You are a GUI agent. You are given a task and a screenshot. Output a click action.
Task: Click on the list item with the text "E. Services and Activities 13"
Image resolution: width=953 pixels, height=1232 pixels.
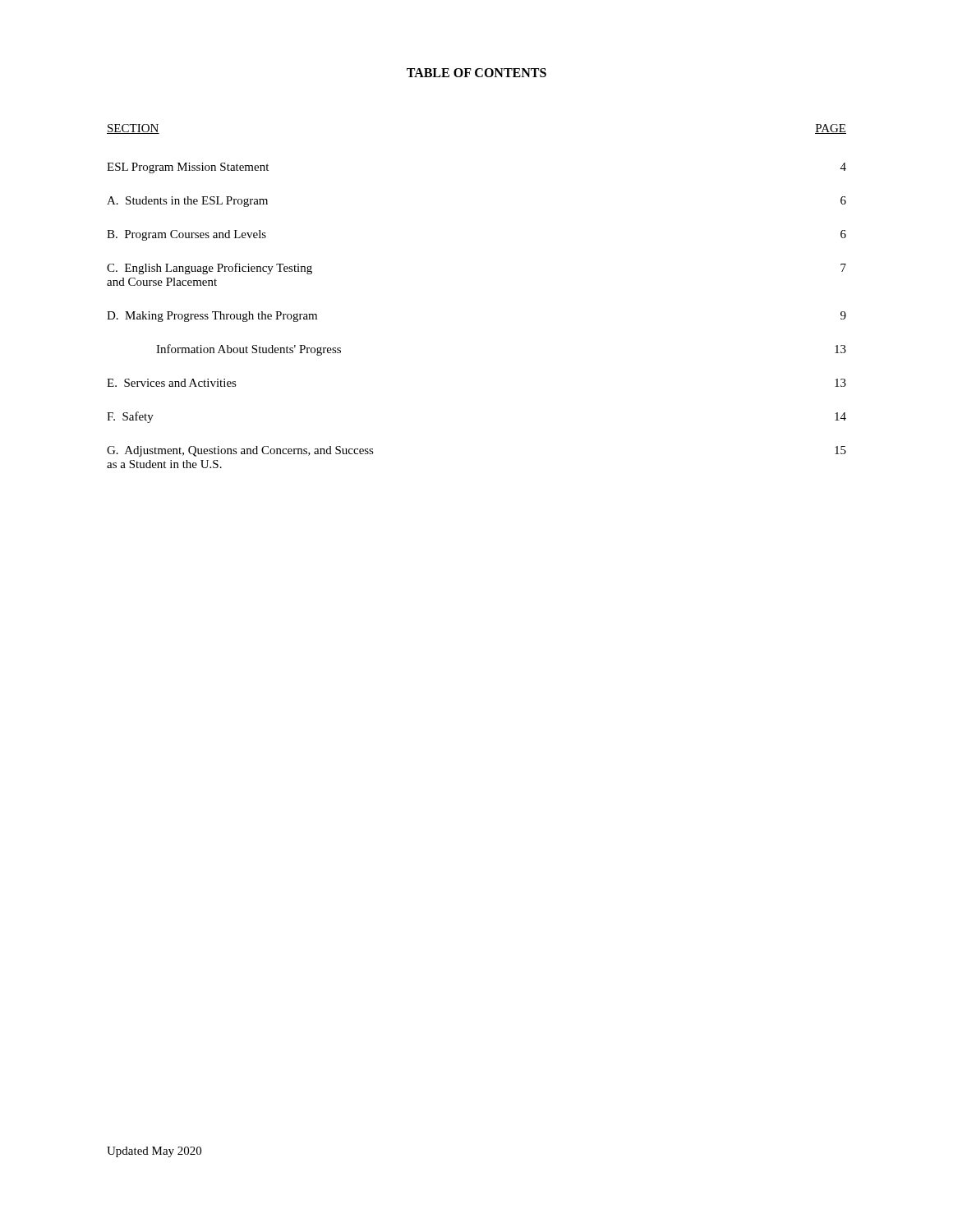pos(175,382)
